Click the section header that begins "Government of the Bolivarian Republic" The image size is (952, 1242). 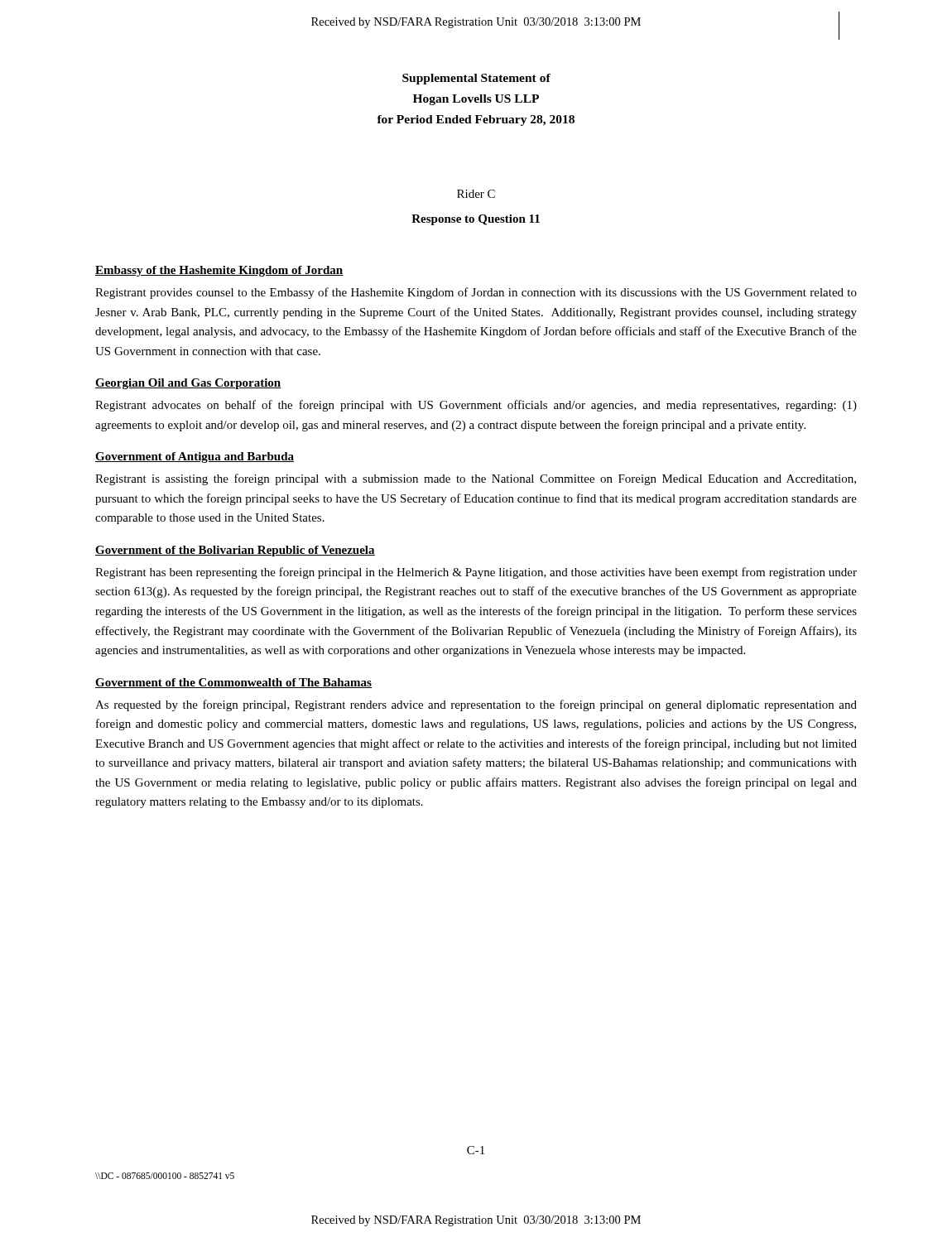[x=235, y=550]
